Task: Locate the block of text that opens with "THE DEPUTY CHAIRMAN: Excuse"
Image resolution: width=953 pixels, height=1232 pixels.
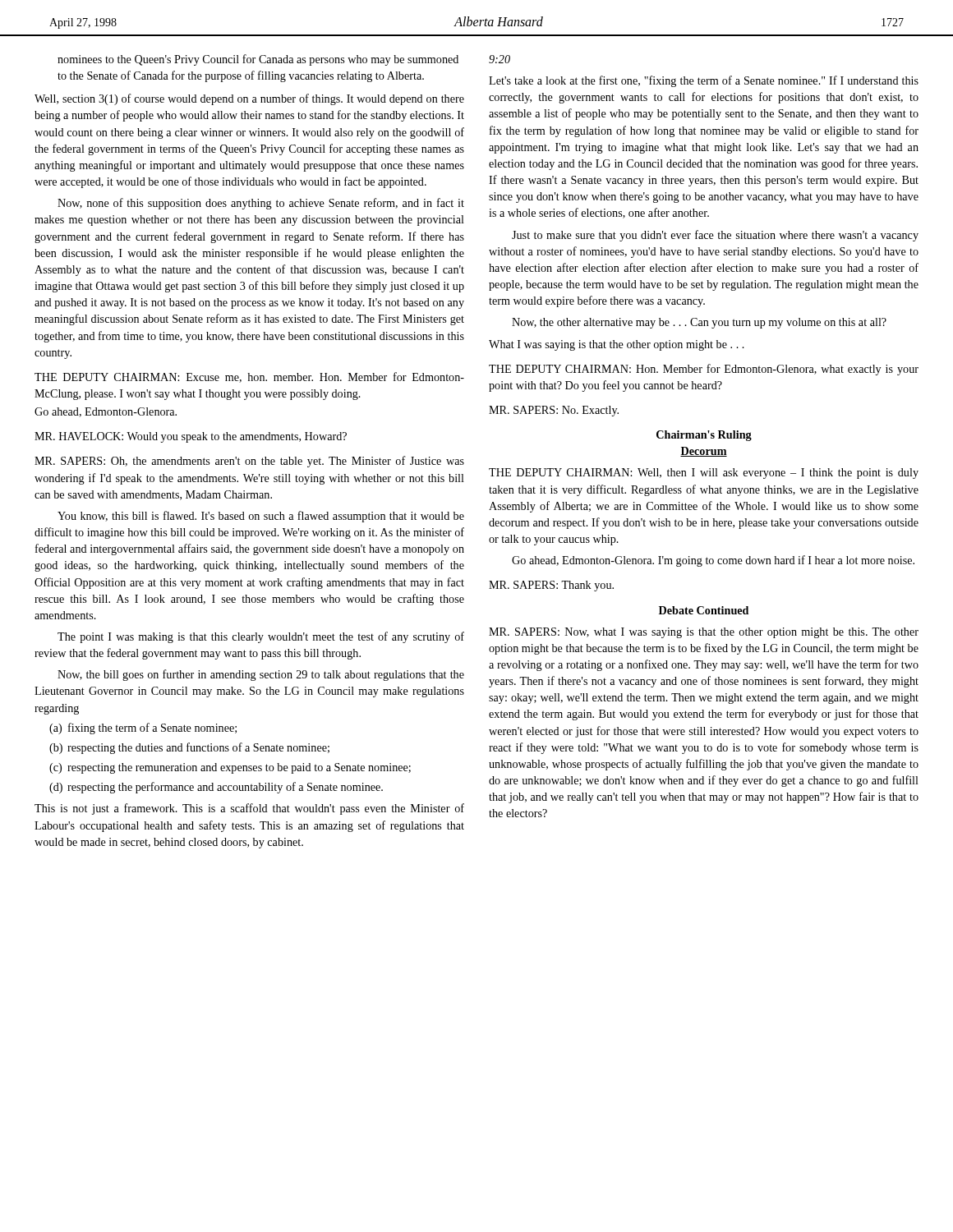Action: (249, 394)
